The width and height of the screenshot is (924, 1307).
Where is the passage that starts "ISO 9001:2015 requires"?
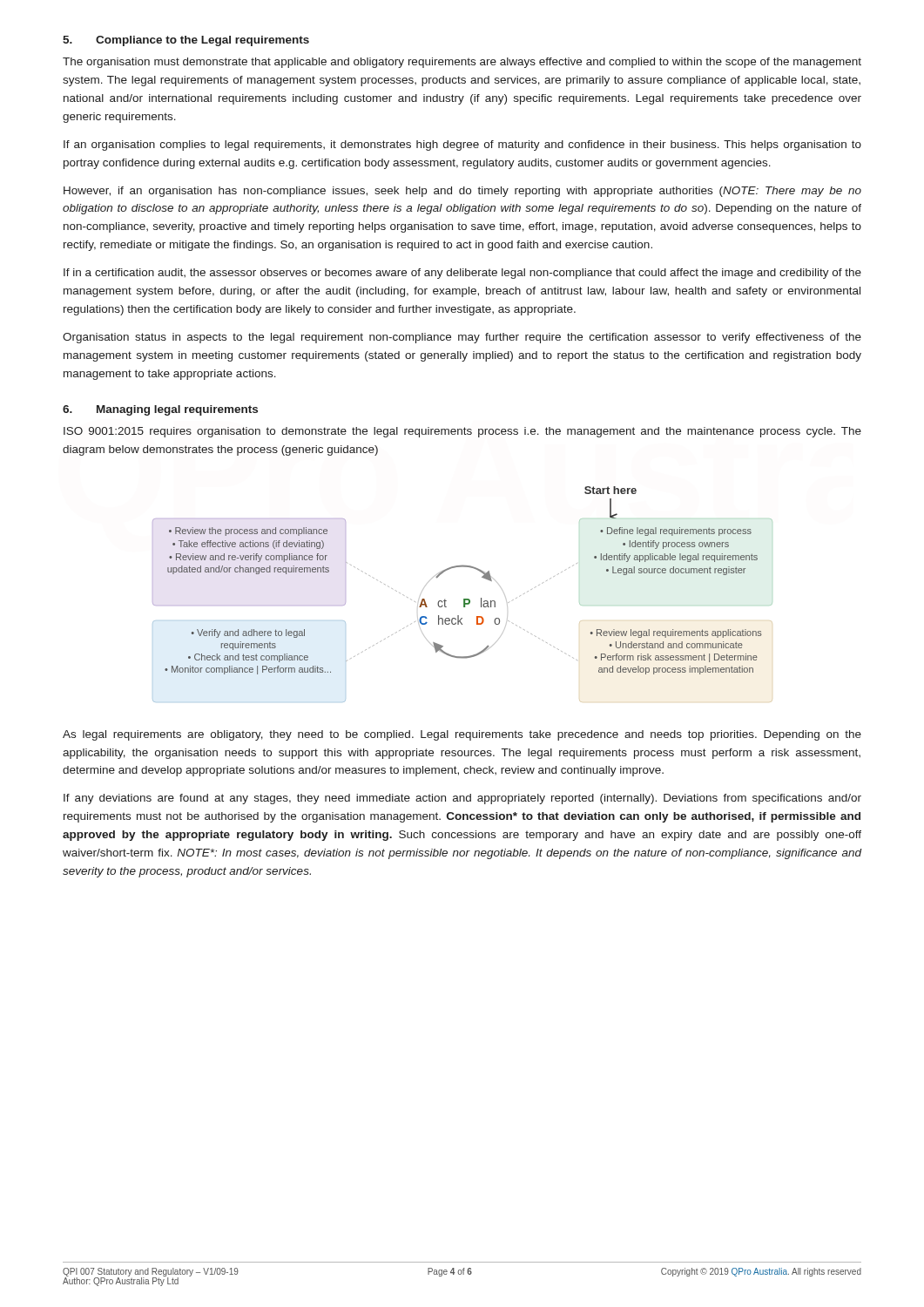click(x=462, y=440)
